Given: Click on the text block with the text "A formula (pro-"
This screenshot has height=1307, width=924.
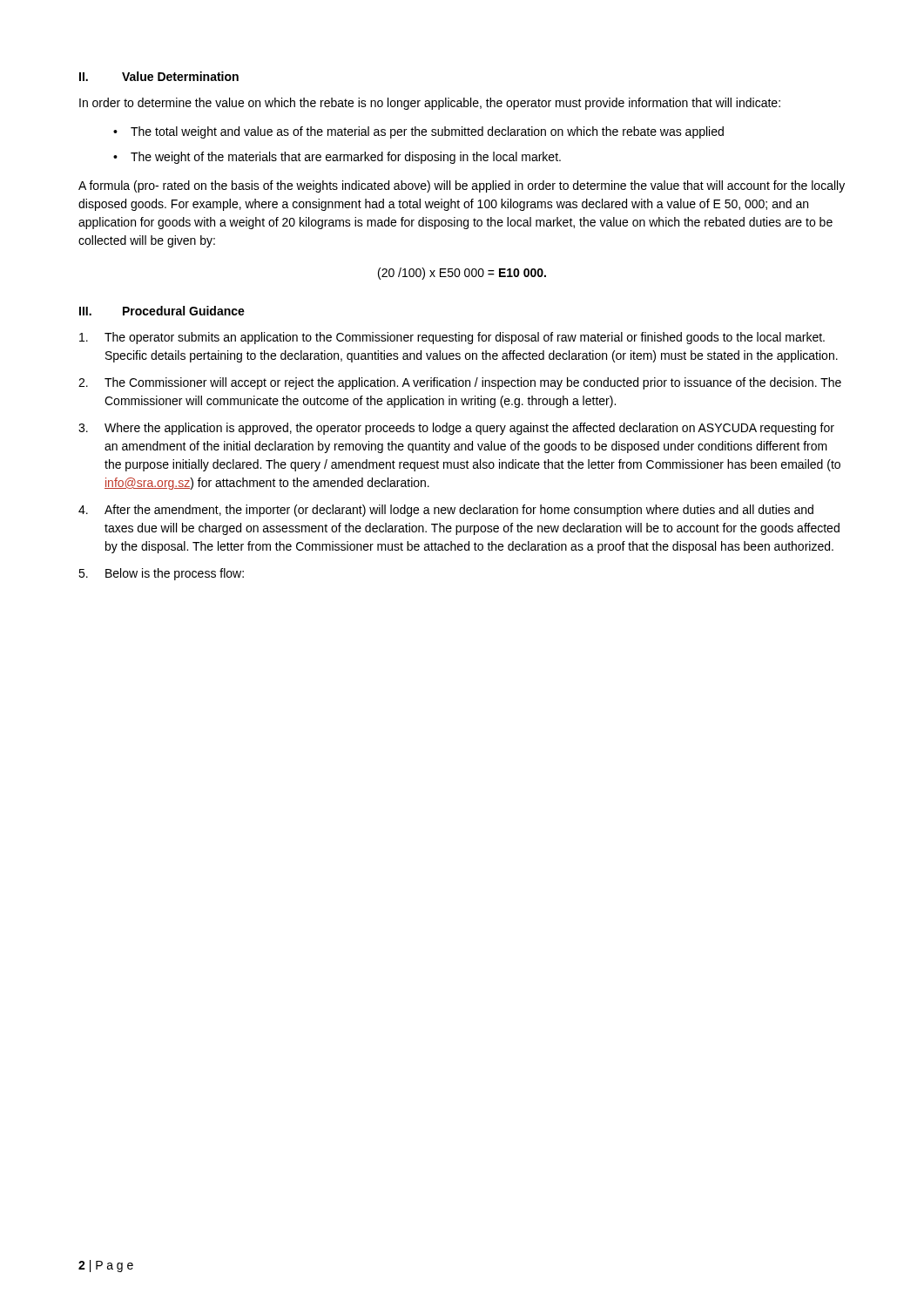Looking at the screenshot, I should click(x=462, y=213).
